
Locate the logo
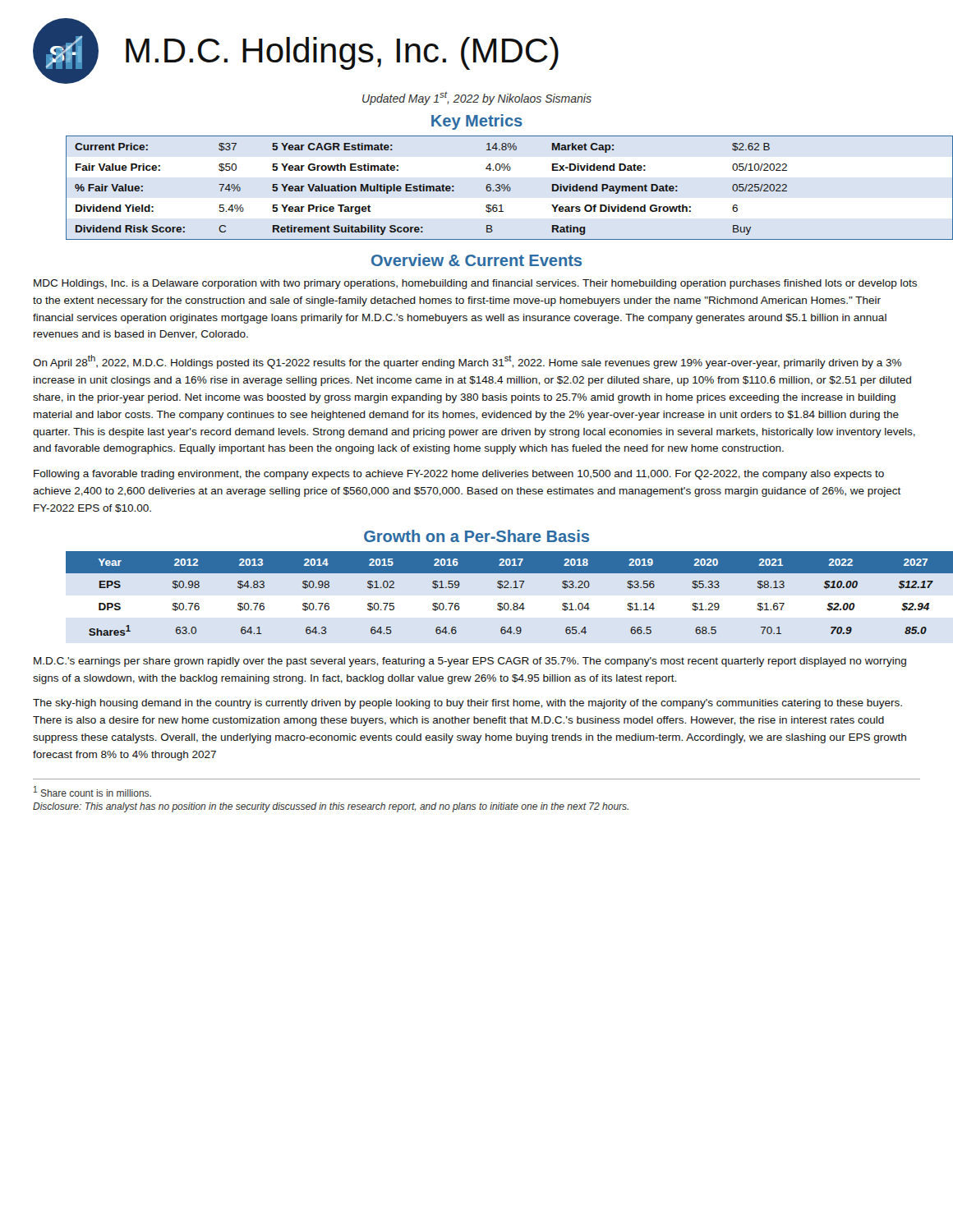(x=66, y=51)
